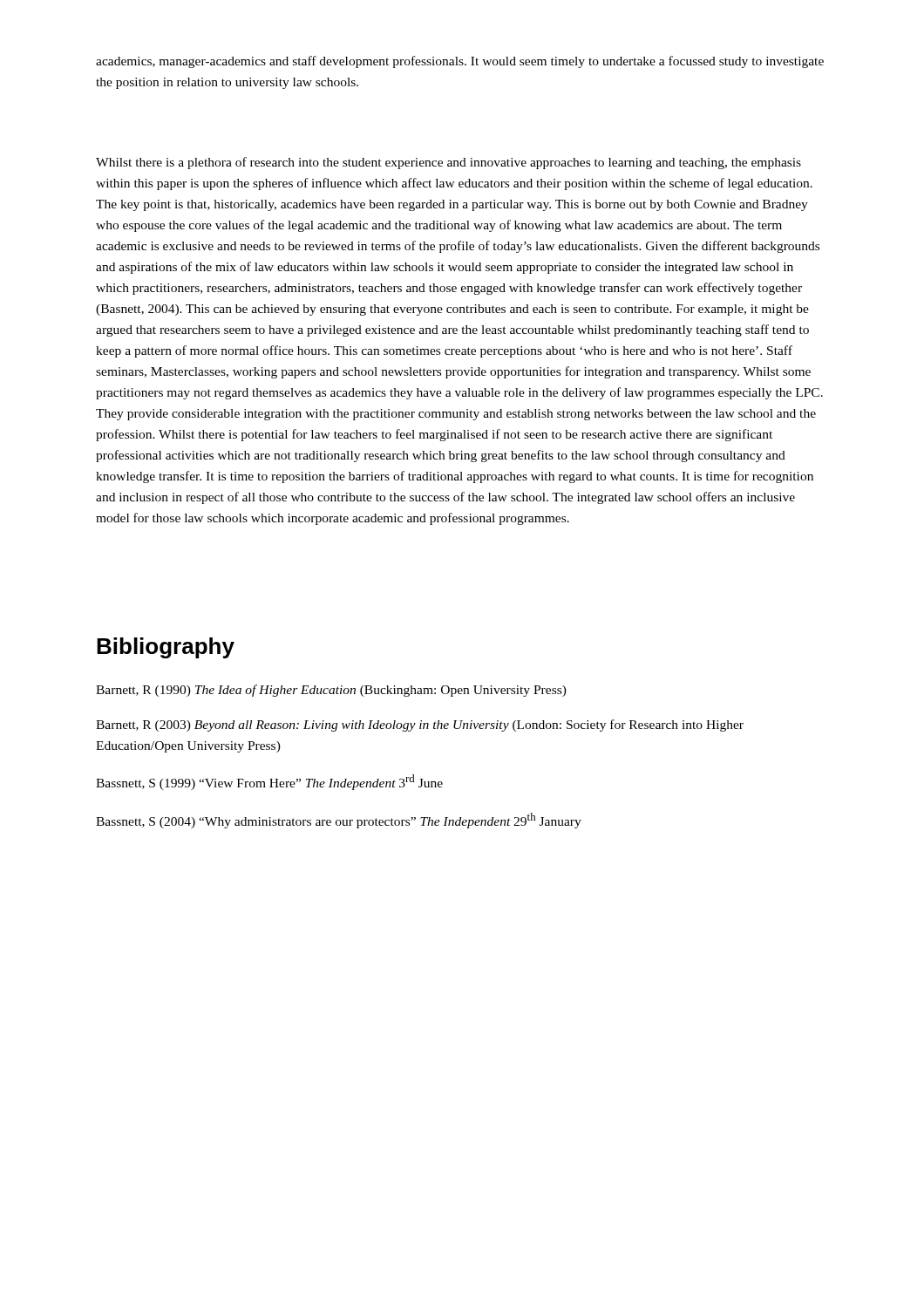Screen dimensions: 1308x924
Task: Find the passage starting "Bassnett, S (1999)"
Action: point(269,781)
